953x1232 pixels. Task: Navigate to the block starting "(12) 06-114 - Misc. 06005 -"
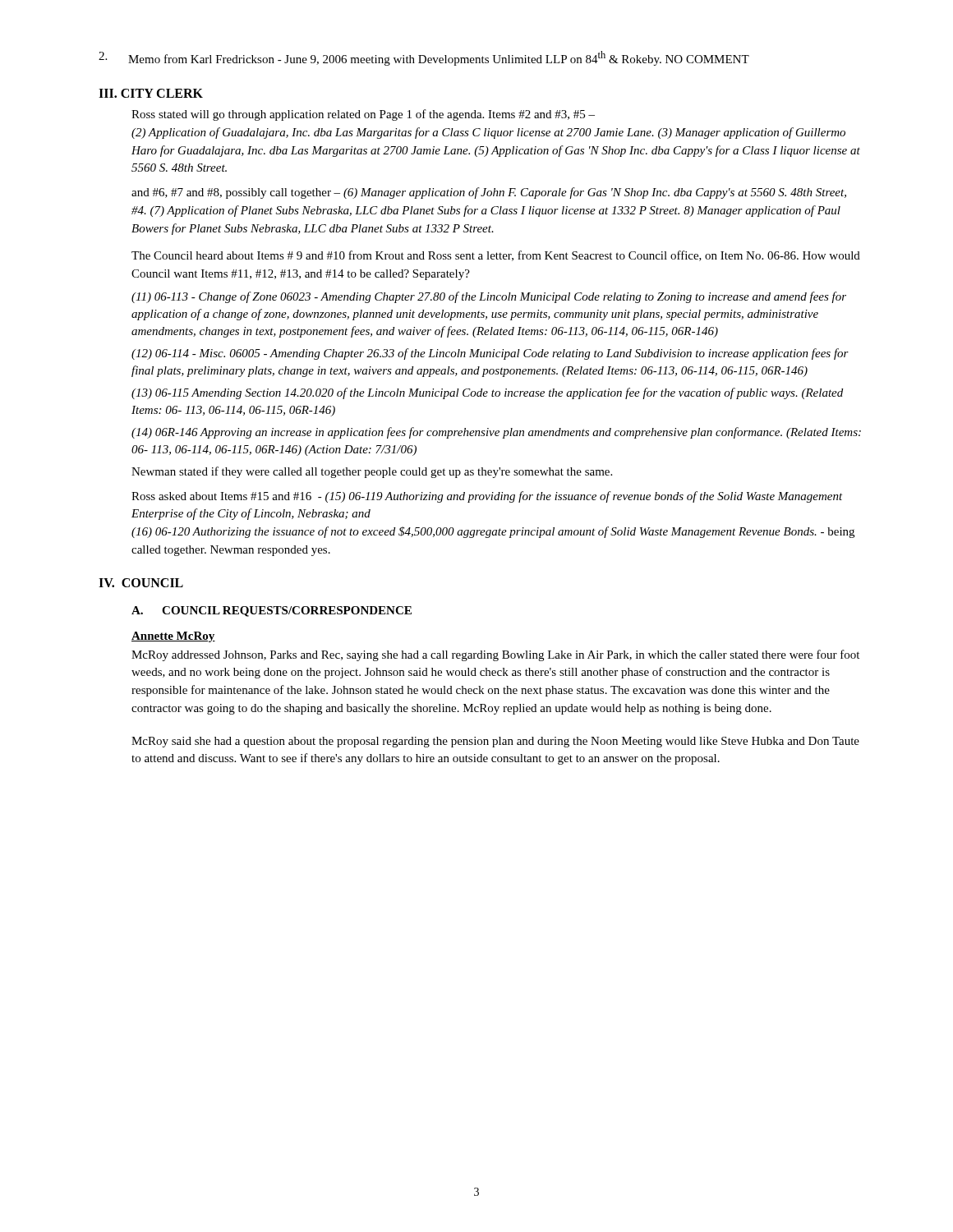pyautogui.click(x=490, y=362)
